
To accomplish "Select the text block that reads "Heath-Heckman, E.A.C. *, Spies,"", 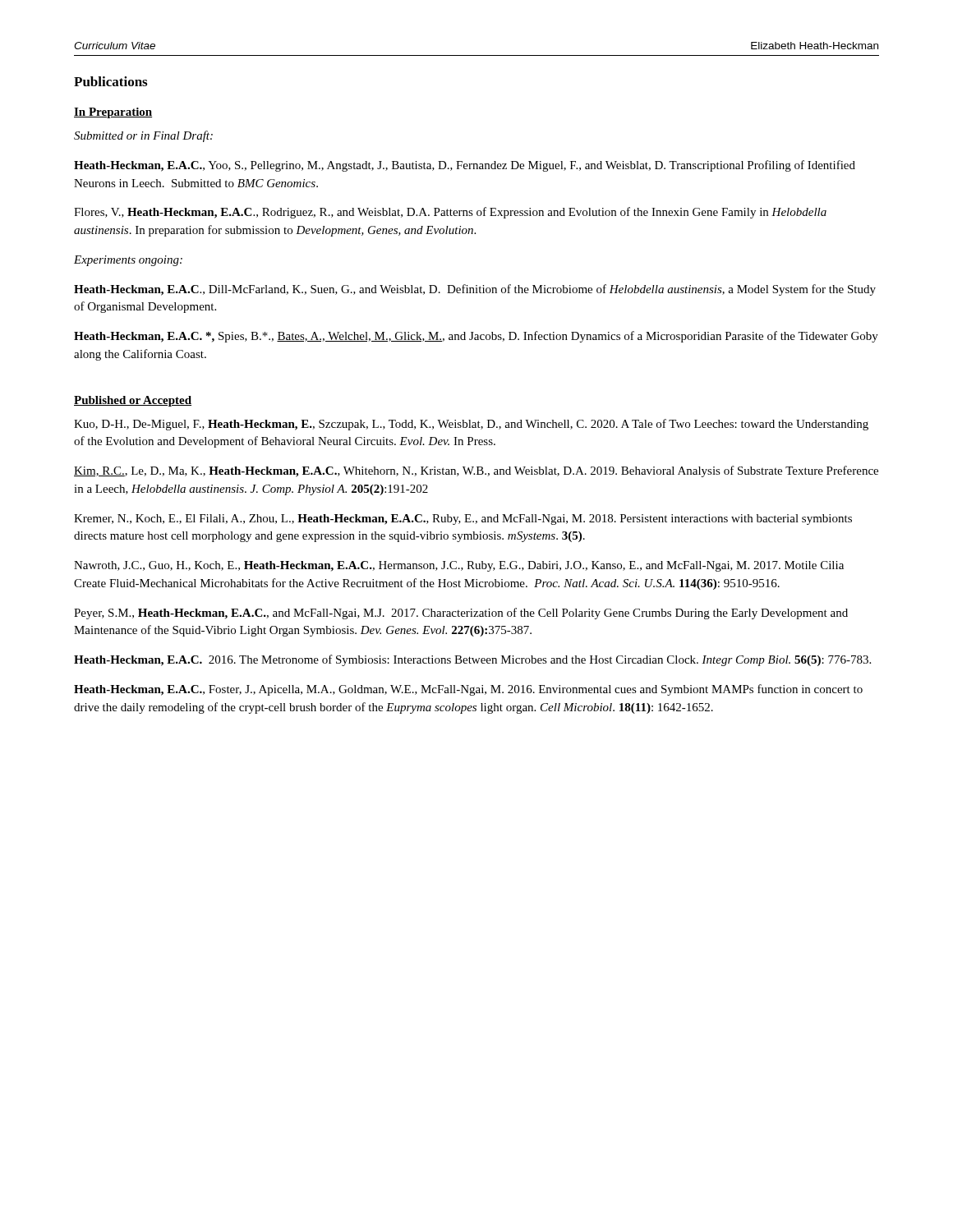I will pos(476,346).
